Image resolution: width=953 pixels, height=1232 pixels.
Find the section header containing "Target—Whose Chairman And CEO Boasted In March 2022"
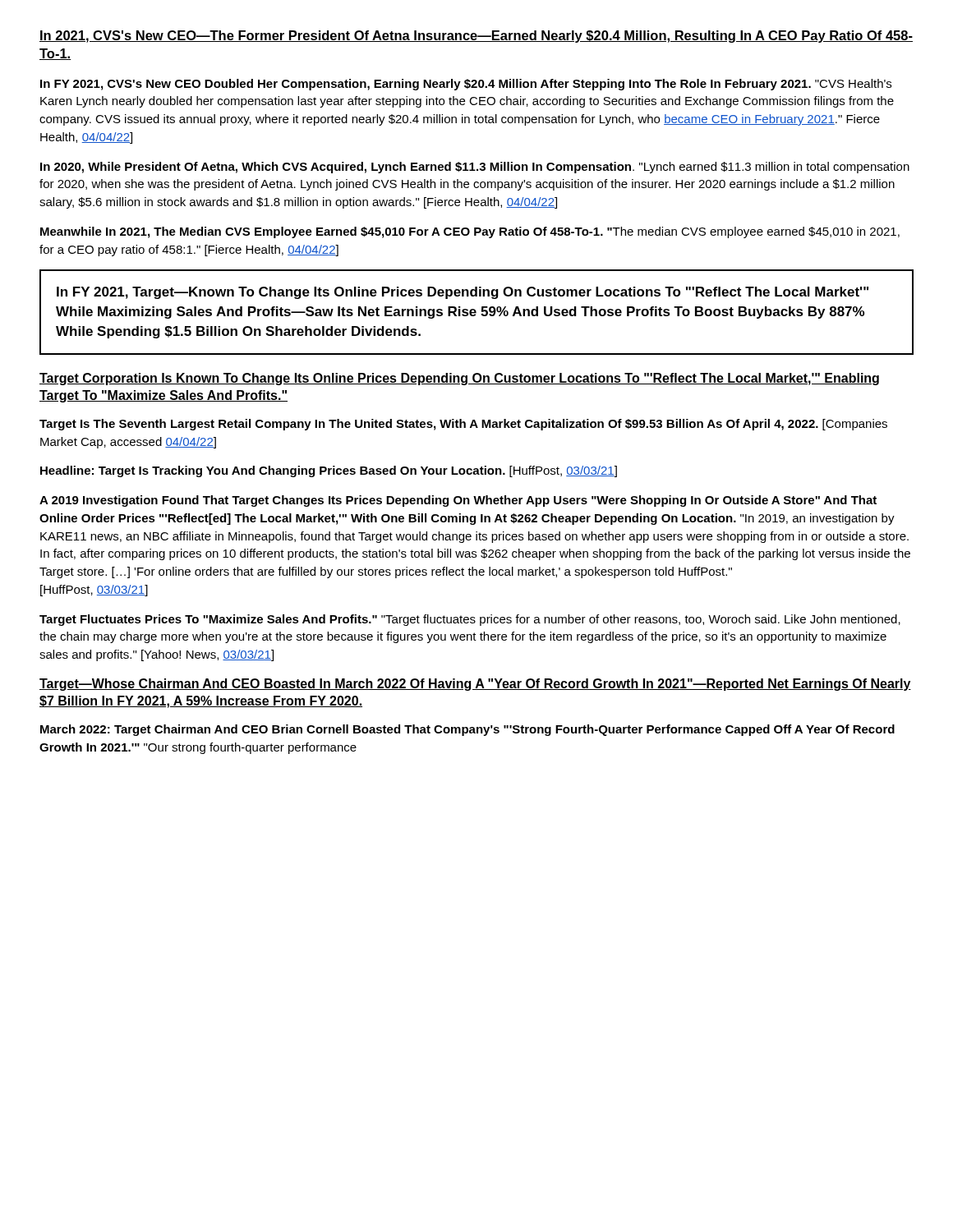point(475,693)
